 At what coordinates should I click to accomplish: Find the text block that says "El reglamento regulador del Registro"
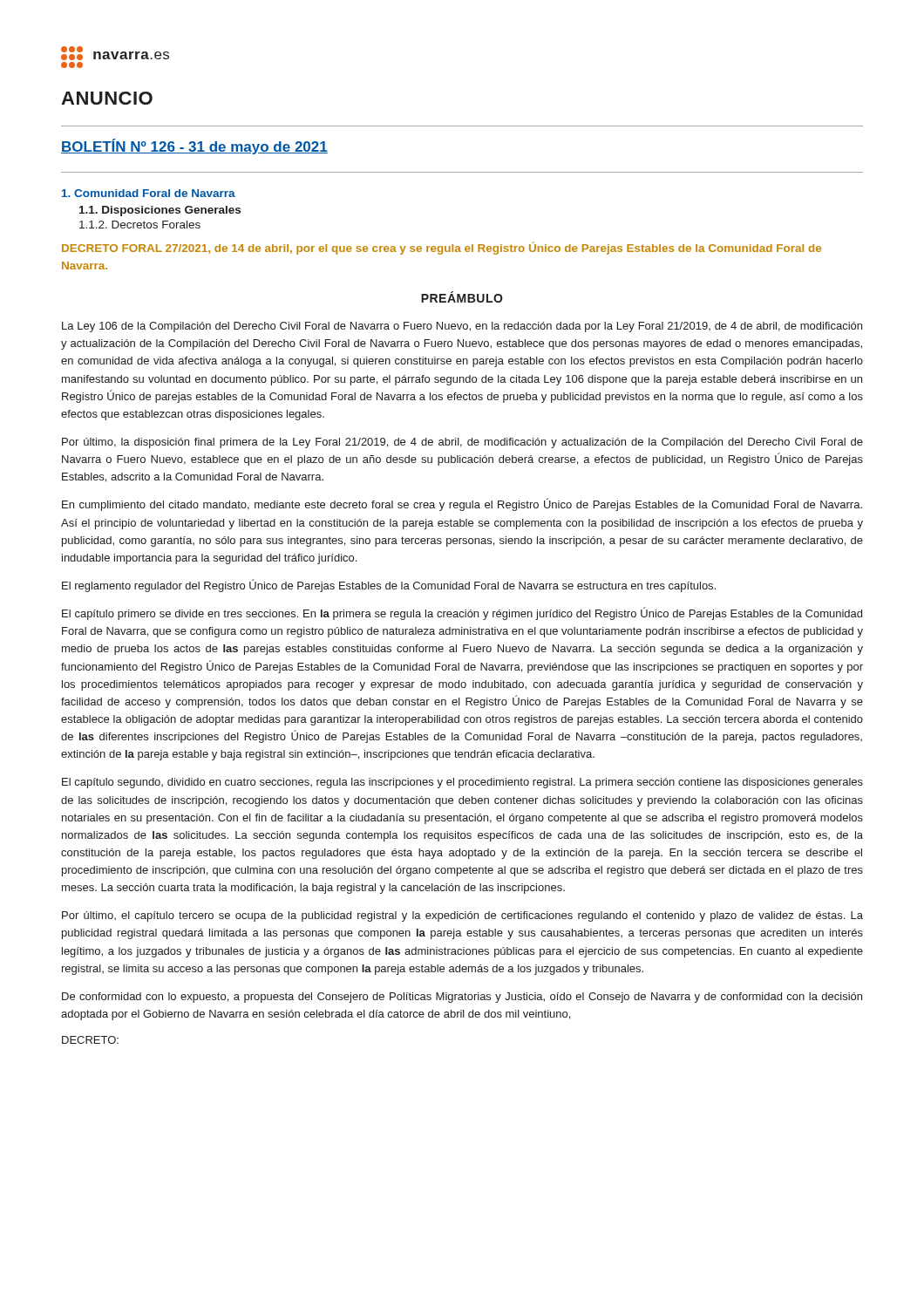(x=389, y=585)
